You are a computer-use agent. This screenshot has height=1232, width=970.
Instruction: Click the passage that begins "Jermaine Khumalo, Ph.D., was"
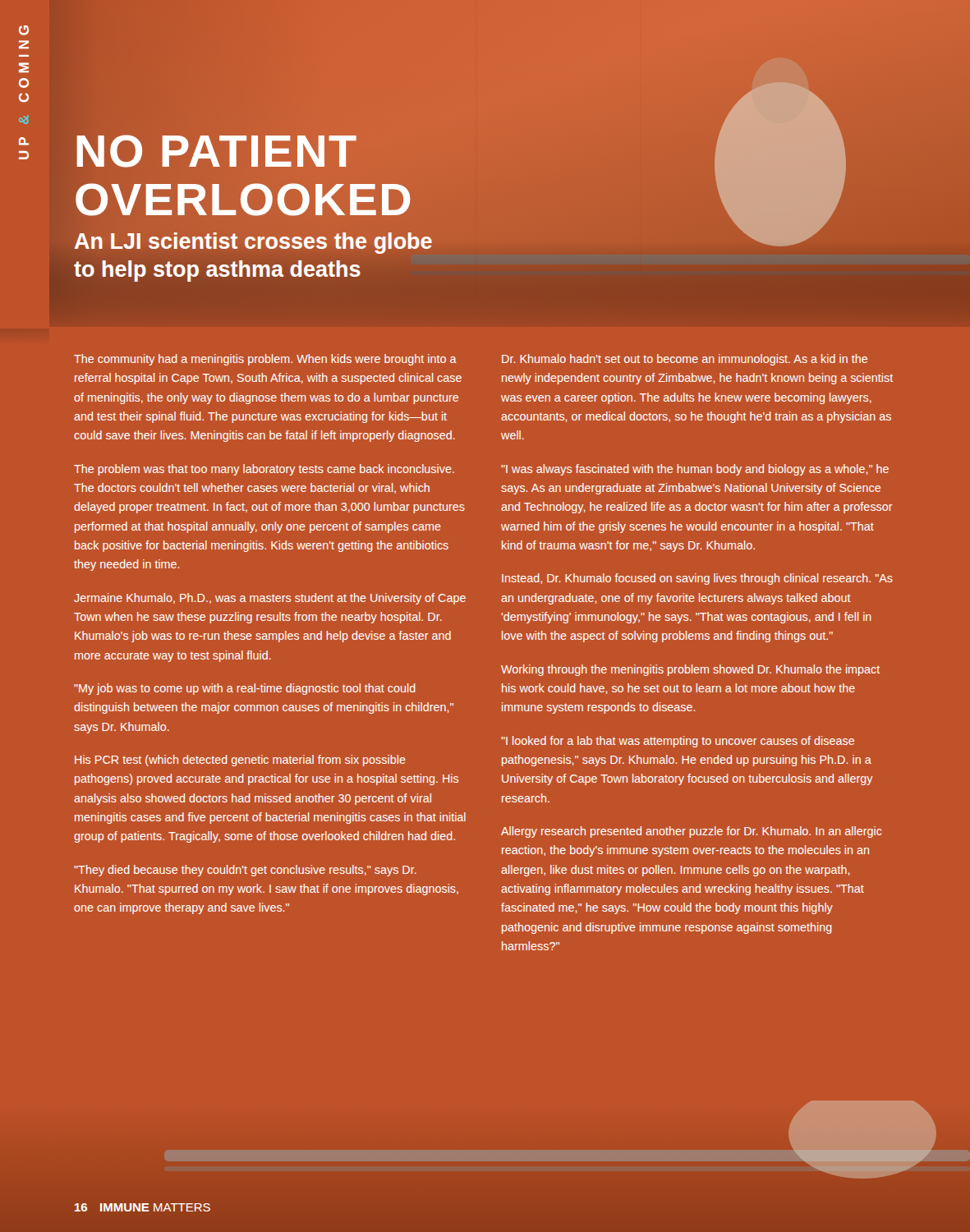[x=270, y=626]
